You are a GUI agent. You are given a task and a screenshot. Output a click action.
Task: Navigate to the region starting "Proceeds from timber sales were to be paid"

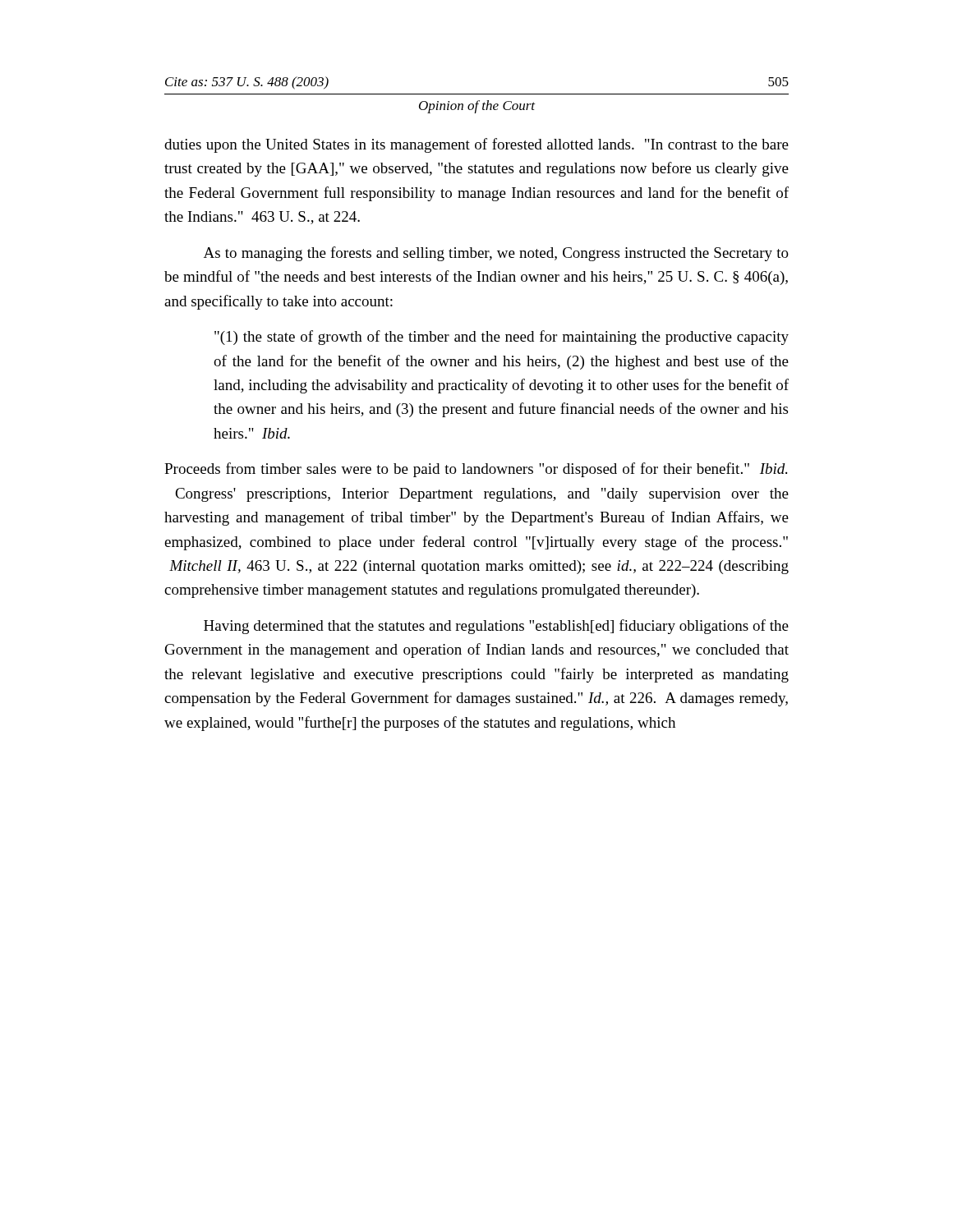(476, 596)
